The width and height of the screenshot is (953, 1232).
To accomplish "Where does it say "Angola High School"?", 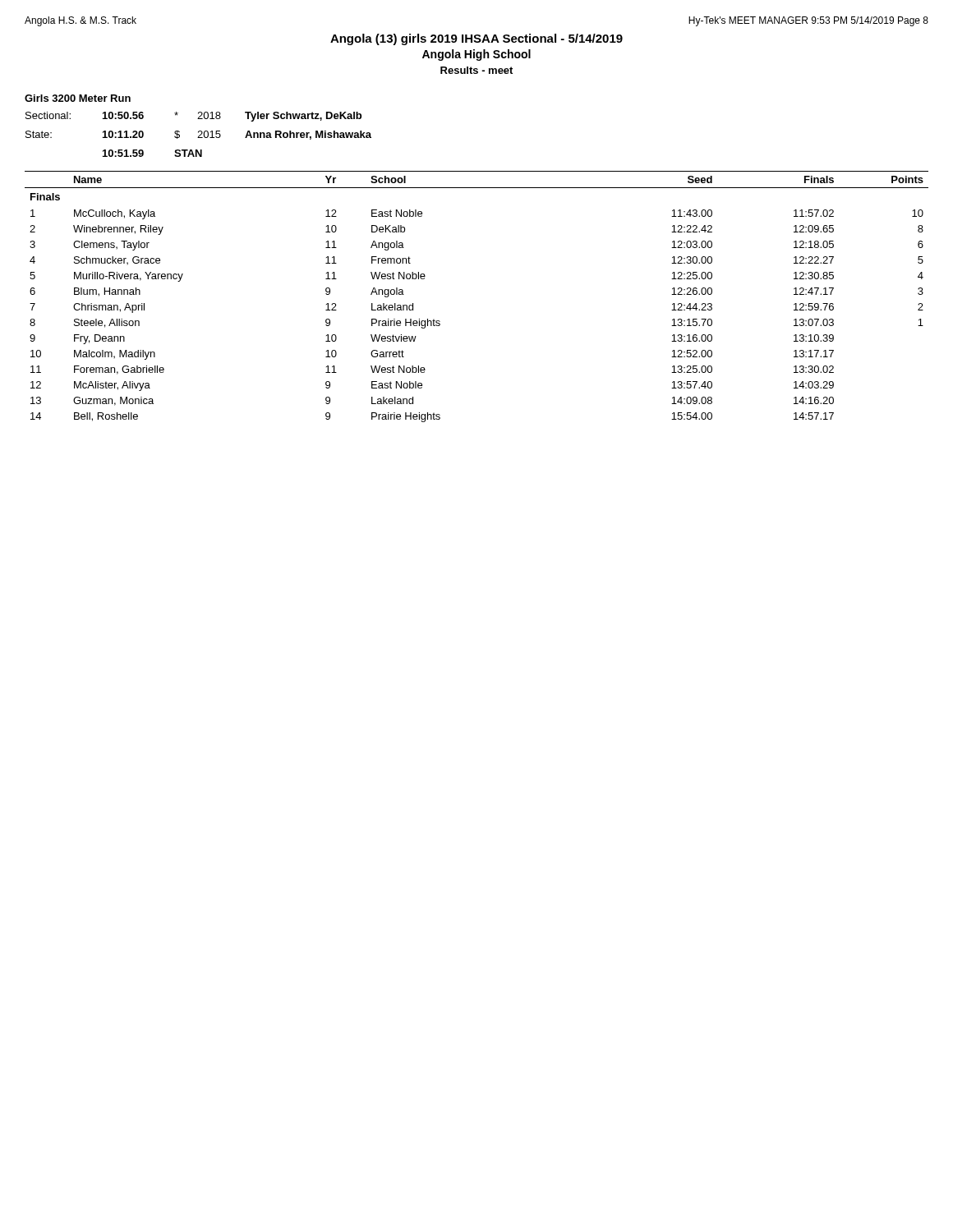I will tap(476, 54).
